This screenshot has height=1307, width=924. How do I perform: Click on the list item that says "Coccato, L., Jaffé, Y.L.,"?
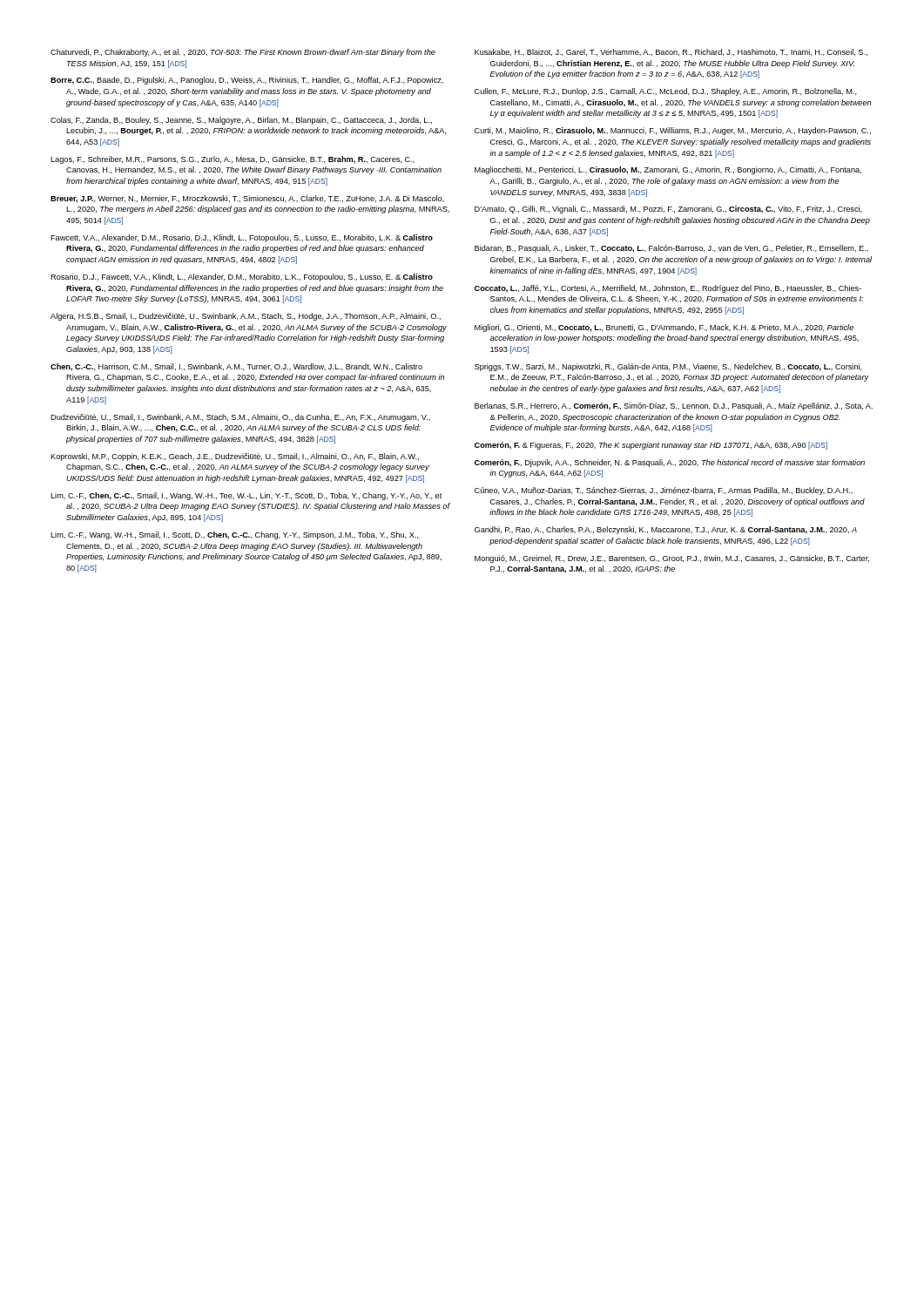[669, 299]
